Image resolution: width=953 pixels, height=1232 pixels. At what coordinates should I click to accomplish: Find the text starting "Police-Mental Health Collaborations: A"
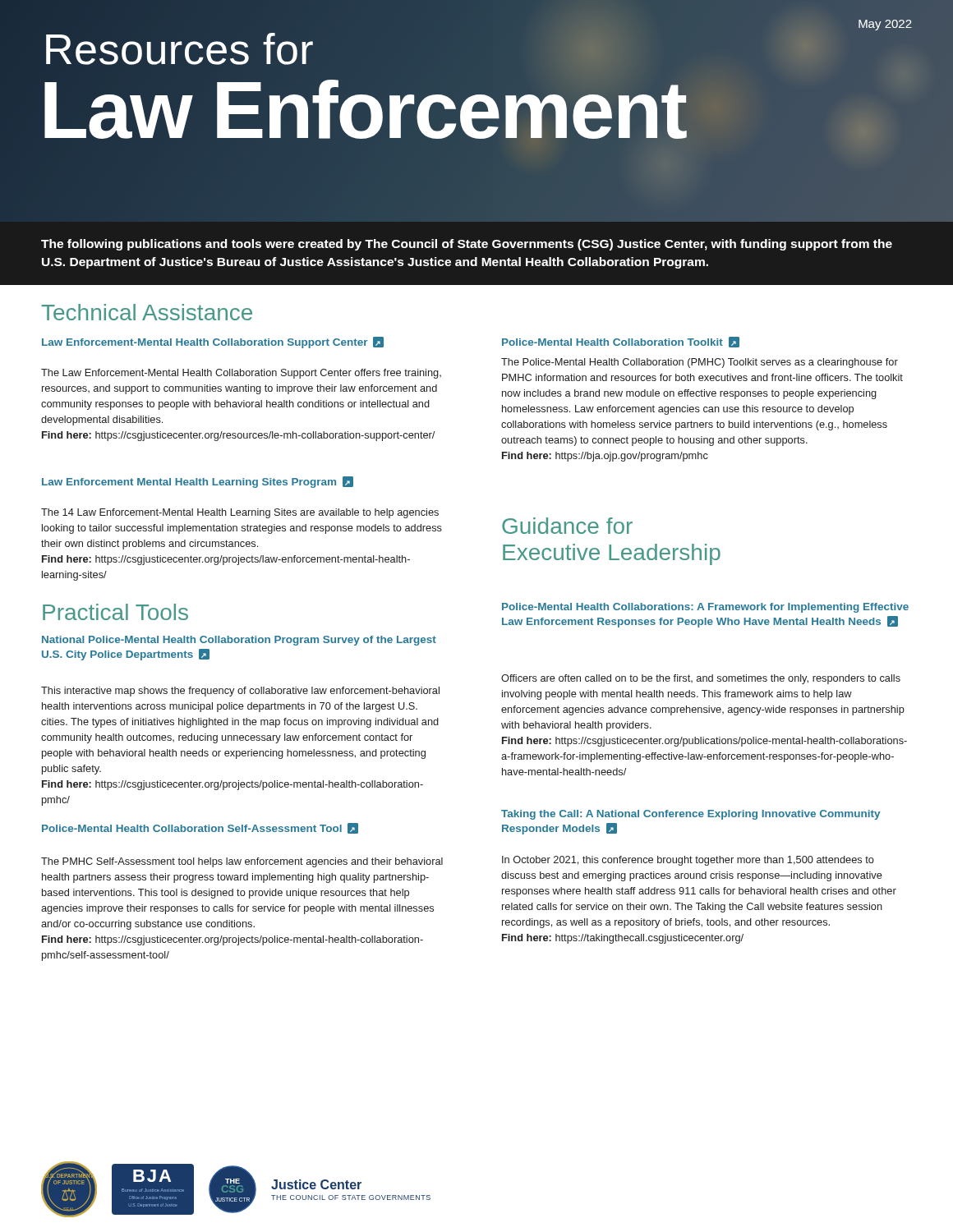coord(705,614)
